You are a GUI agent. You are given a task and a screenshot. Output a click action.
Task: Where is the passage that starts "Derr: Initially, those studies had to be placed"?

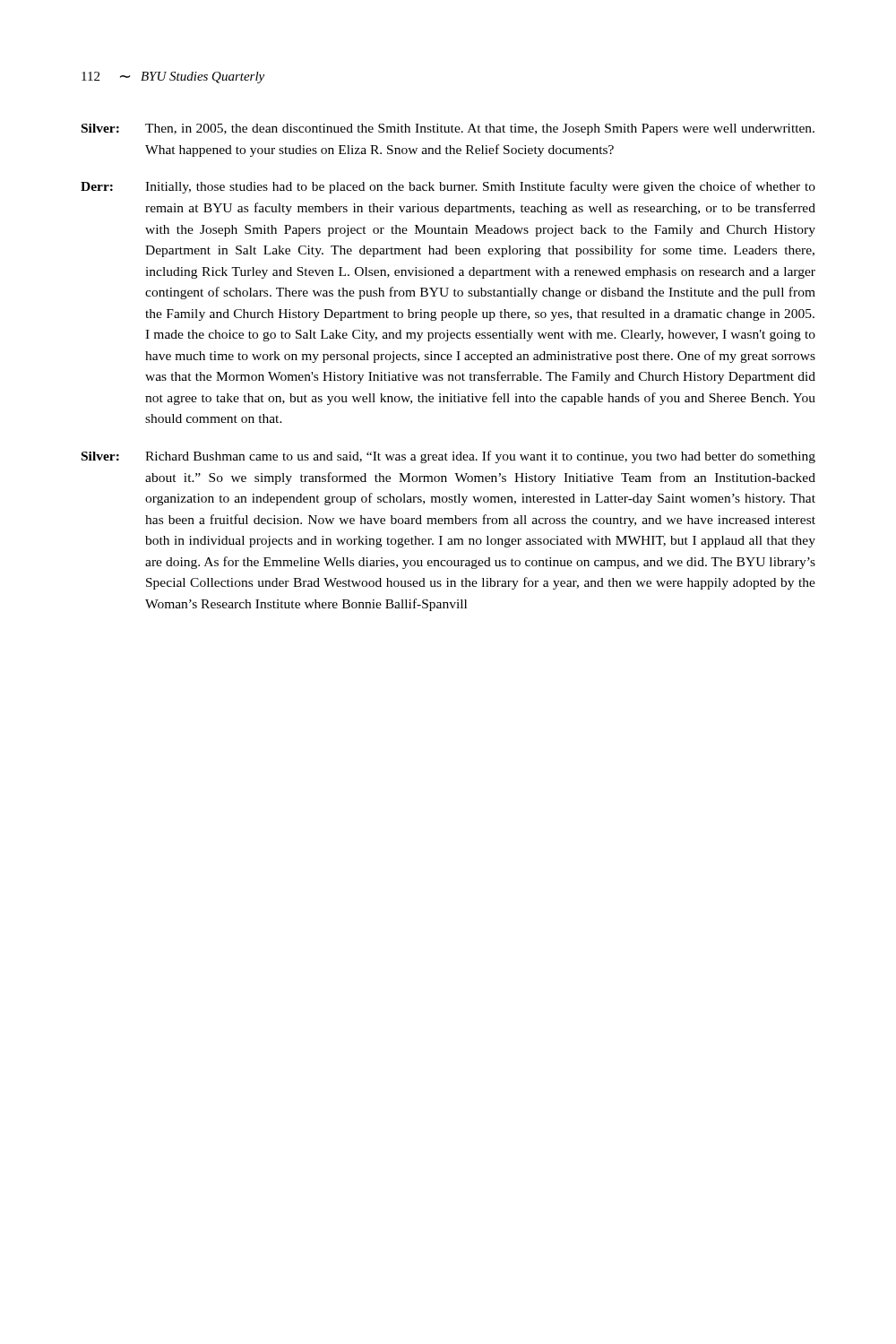click(448, 303)
